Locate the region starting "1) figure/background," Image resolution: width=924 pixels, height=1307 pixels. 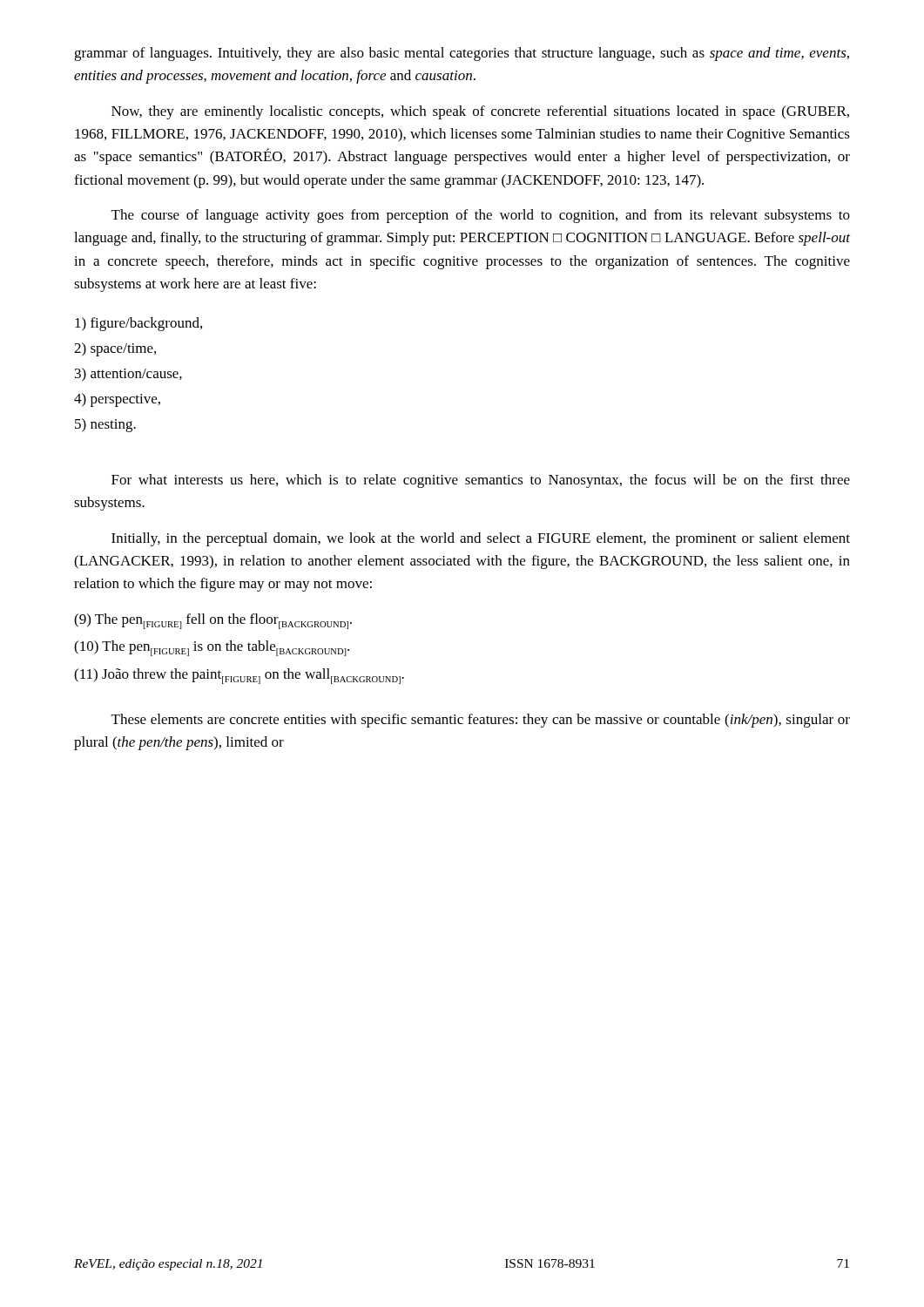139,323
